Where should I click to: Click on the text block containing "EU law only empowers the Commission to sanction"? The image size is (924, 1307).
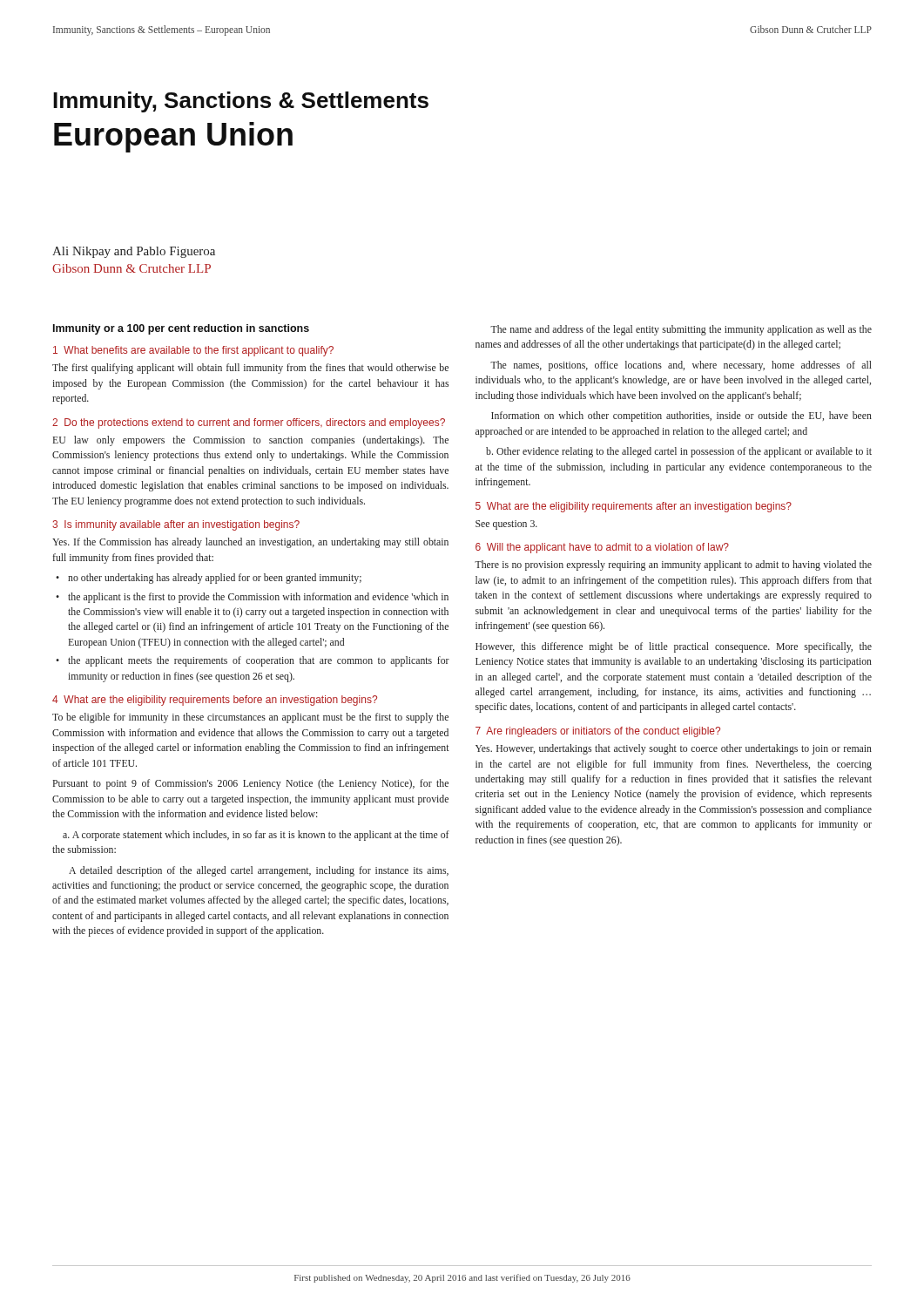click(x=251, y=470)
